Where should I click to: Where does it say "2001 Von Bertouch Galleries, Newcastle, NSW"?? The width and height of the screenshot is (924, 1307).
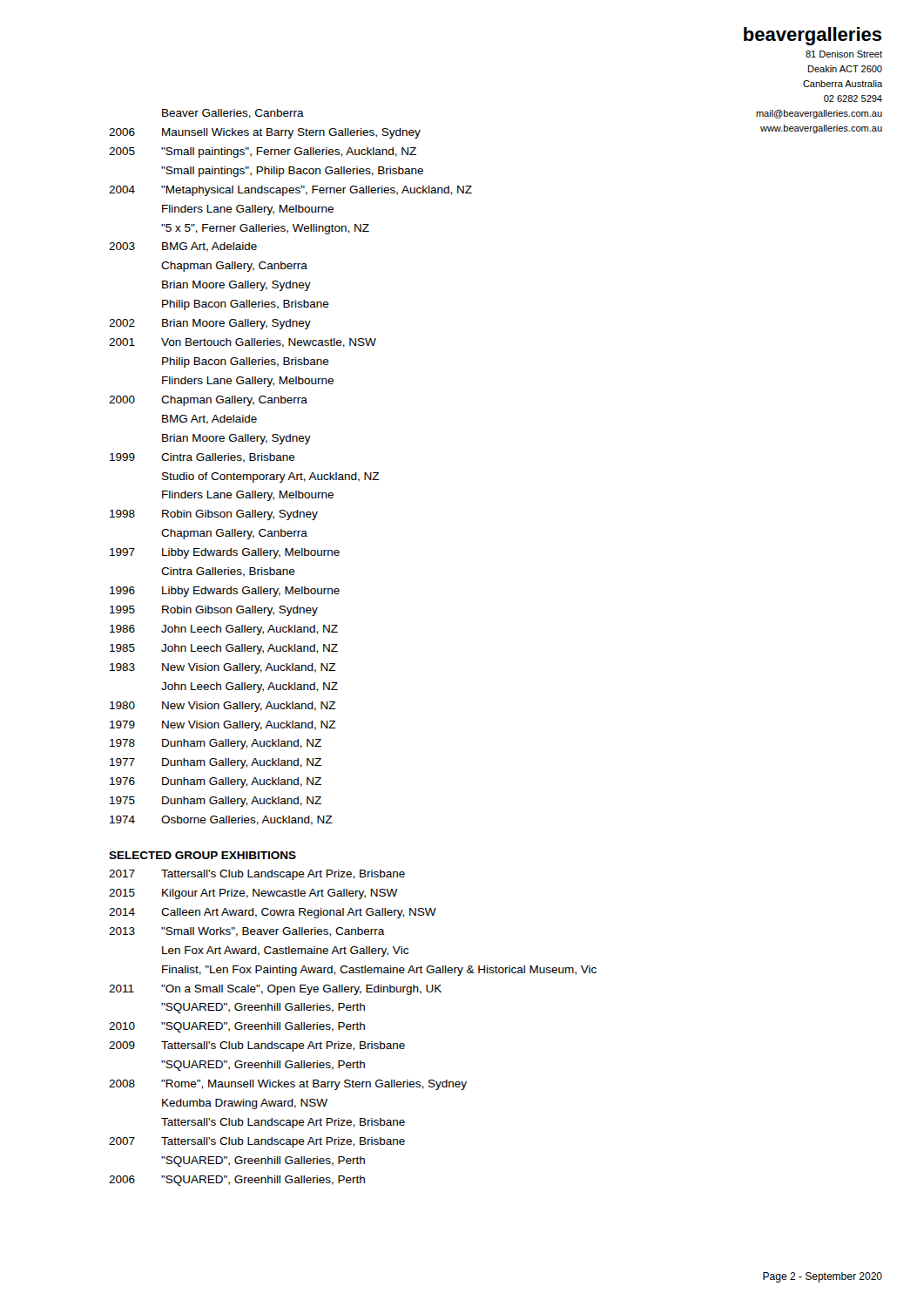[x=243, y=343]
